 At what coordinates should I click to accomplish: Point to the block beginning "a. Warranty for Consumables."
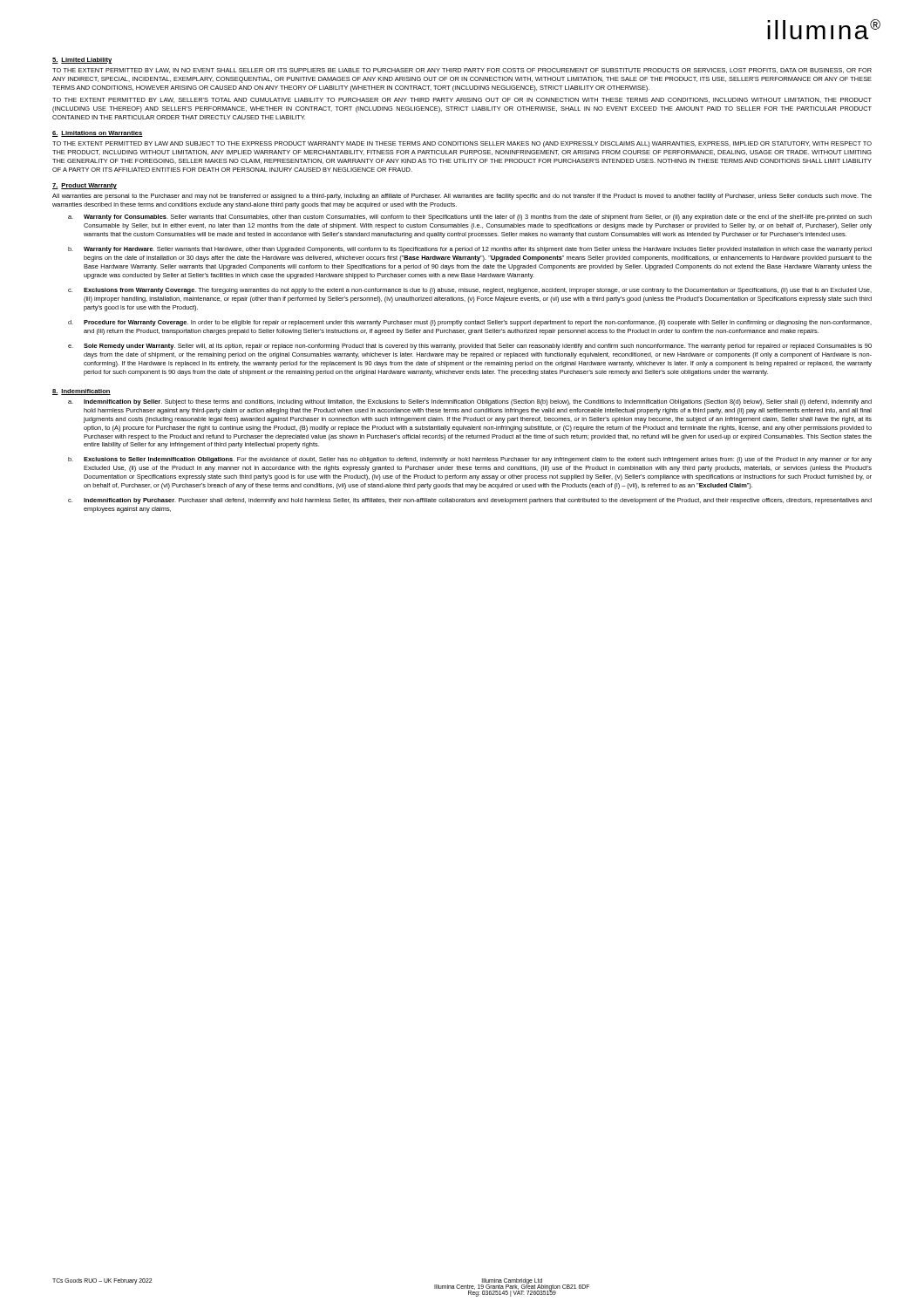[470, 227]
